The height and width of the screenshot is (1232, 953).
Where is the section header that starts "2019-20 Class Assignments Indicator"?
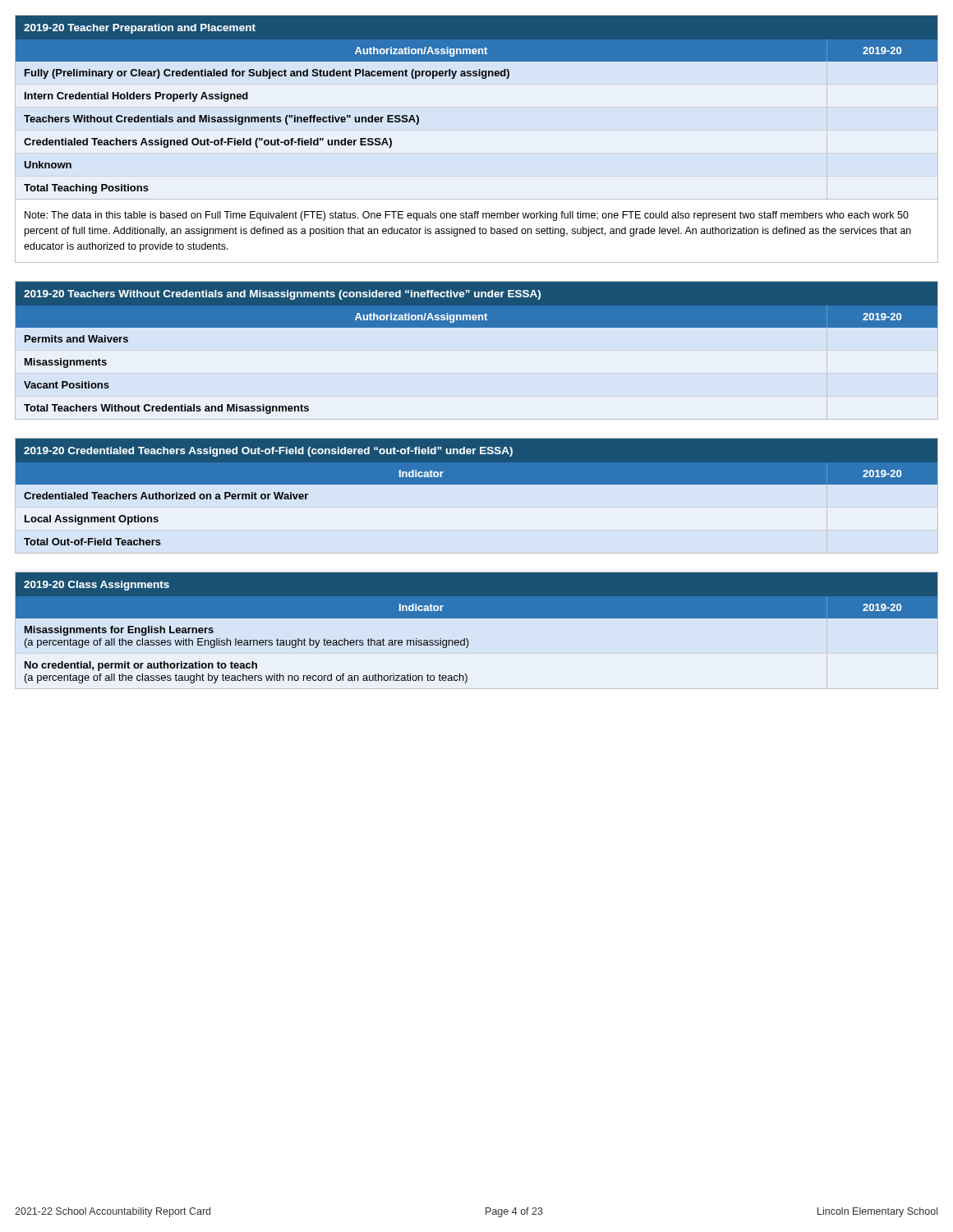point(476,631)
